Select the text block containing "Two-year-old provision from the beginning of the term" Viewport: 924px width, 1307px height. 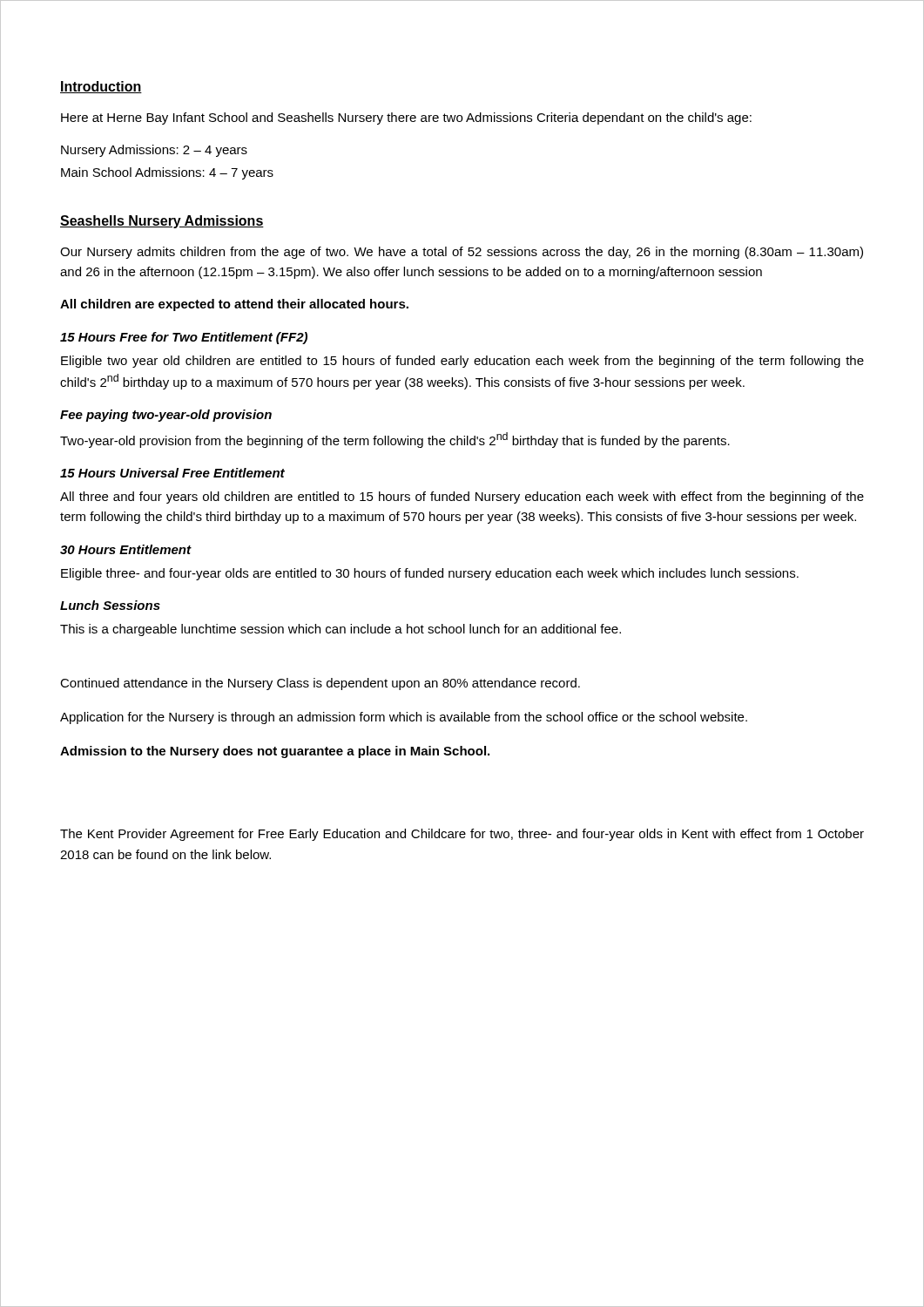395,439
